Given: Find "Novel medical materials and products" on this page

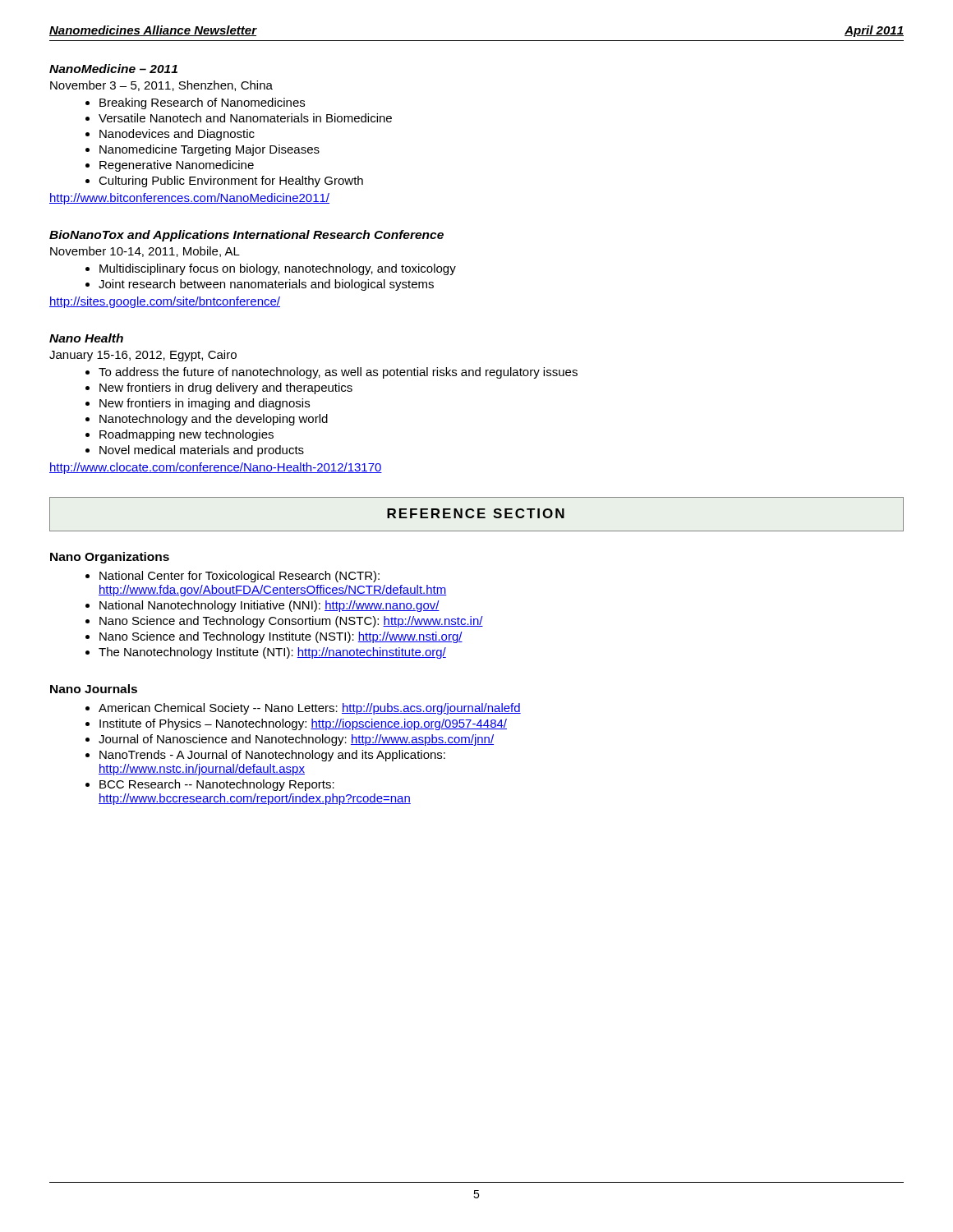Looking at the screenshot, I should 201,450.
